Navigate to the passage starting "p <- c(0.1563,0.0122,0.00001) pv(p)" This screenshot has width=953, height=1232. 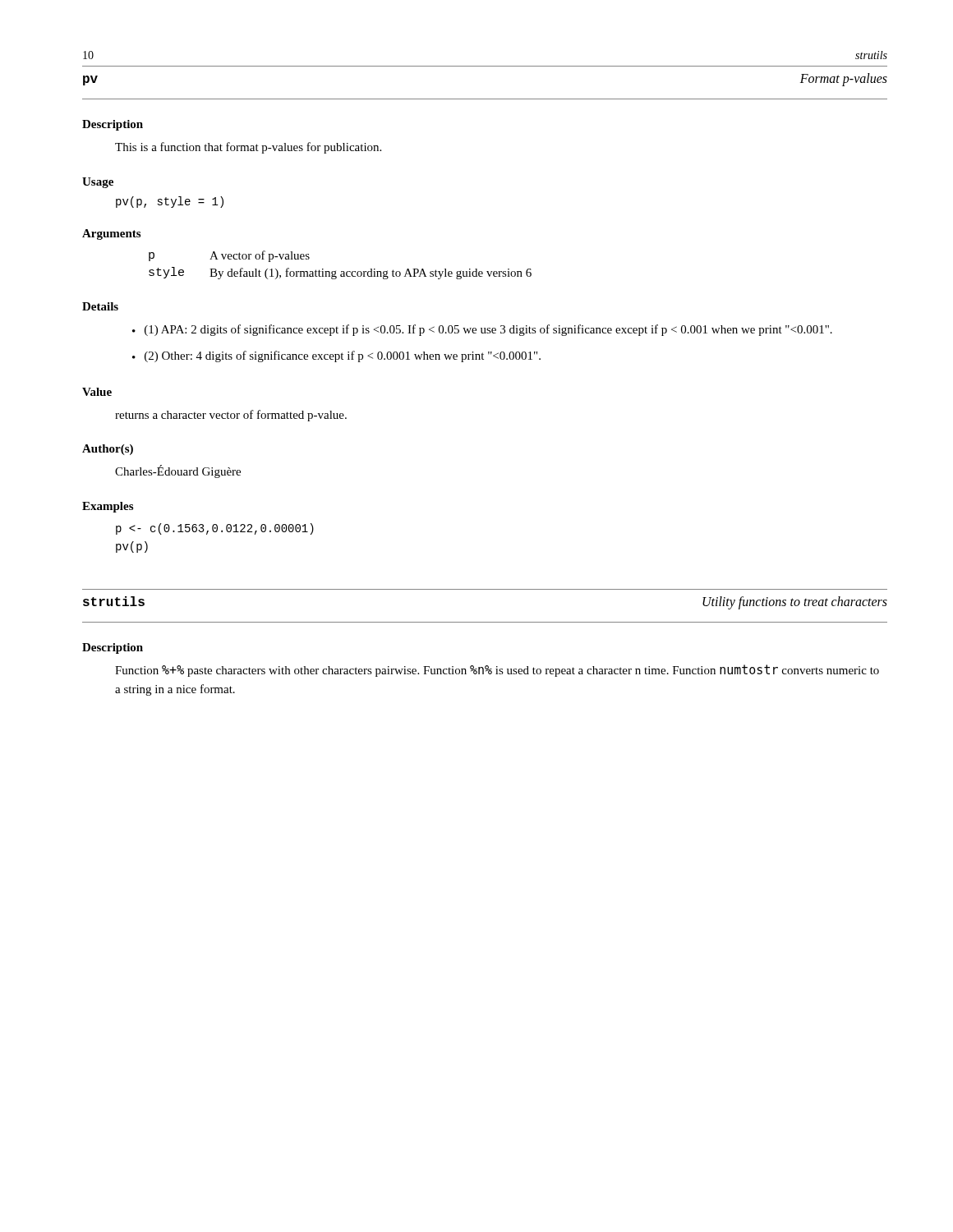click(215, 538)
